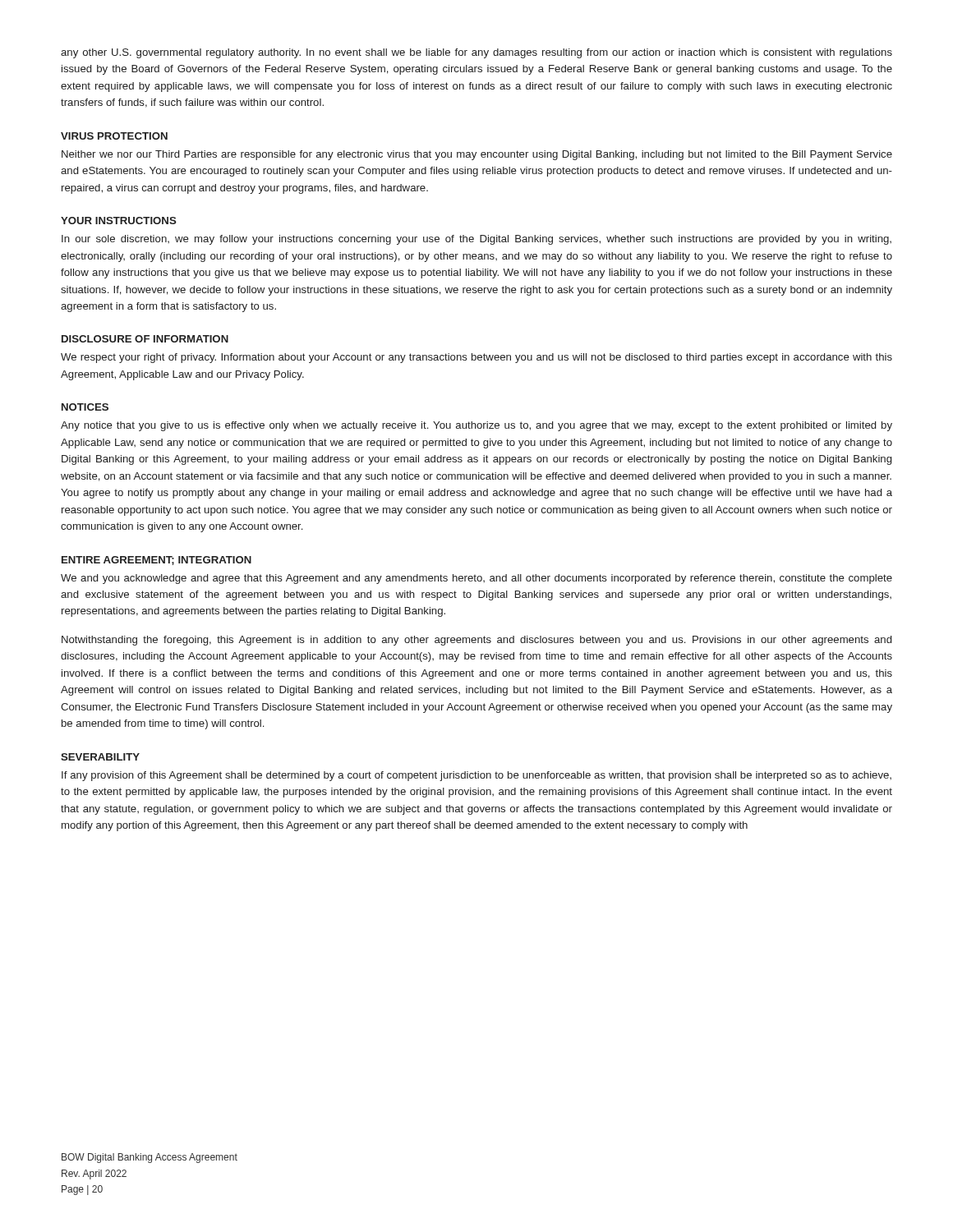Select the region starting "any other U.S. governmental regulatory authority. In"
Screen dimensions: 1232x953
click(x=476, y=77)
